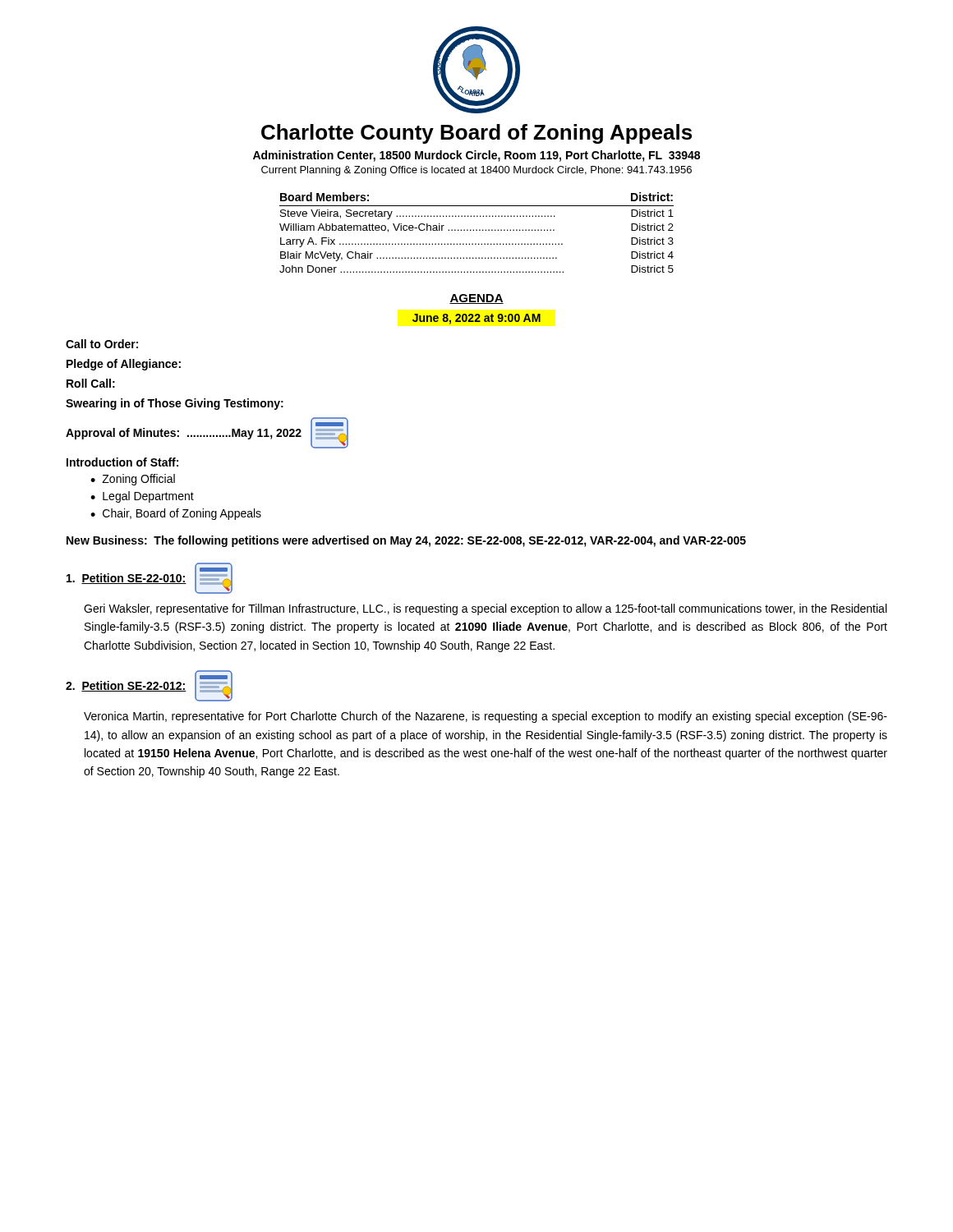953x1232 pixels.
Task: Select the element starting "Approval of Minutes: ..............May 11, 2022"
Action: pos(184,433)
